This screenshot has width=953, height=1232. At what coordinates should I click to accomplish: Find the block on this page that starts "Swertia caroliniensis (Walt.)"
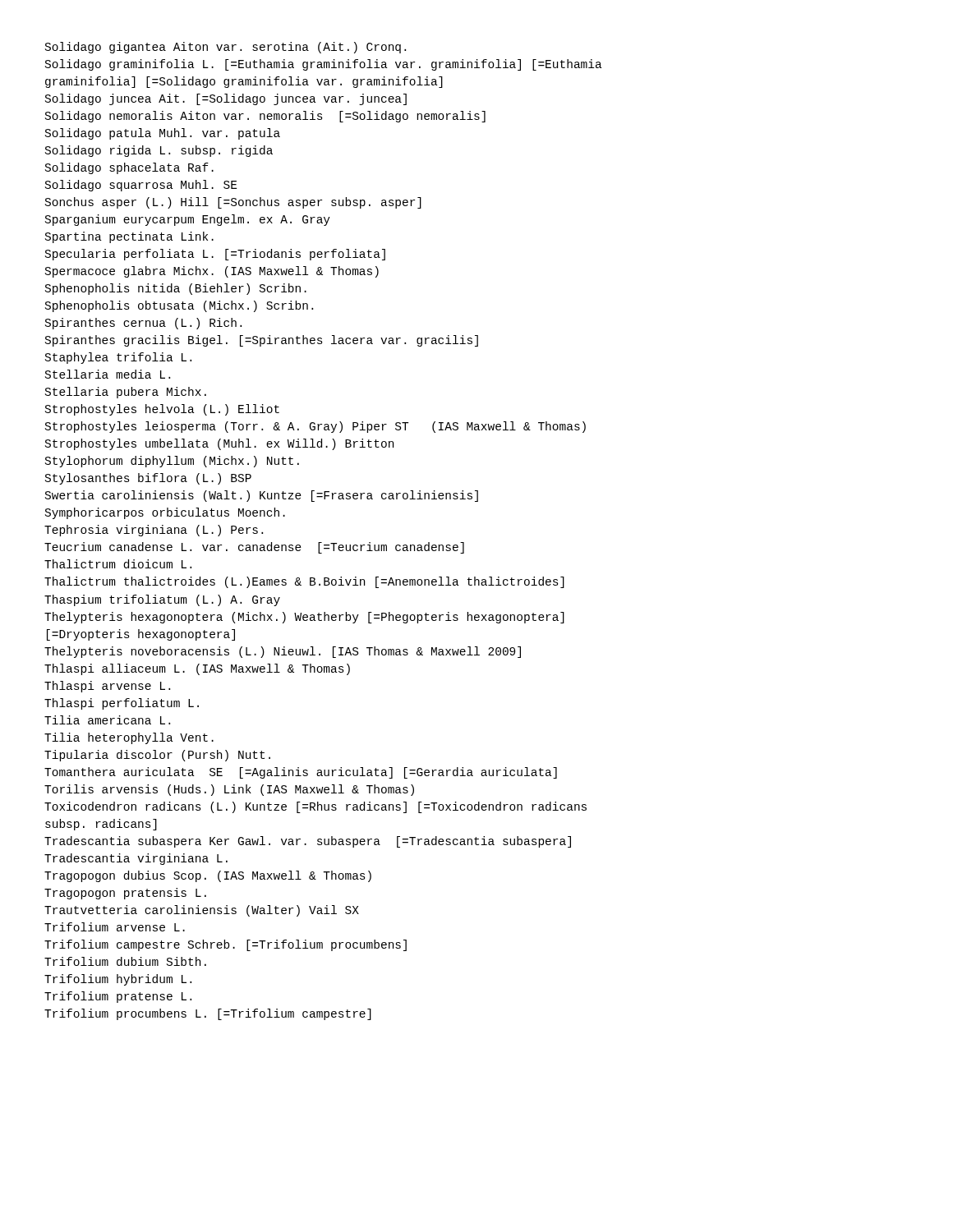tap(262, 496)
